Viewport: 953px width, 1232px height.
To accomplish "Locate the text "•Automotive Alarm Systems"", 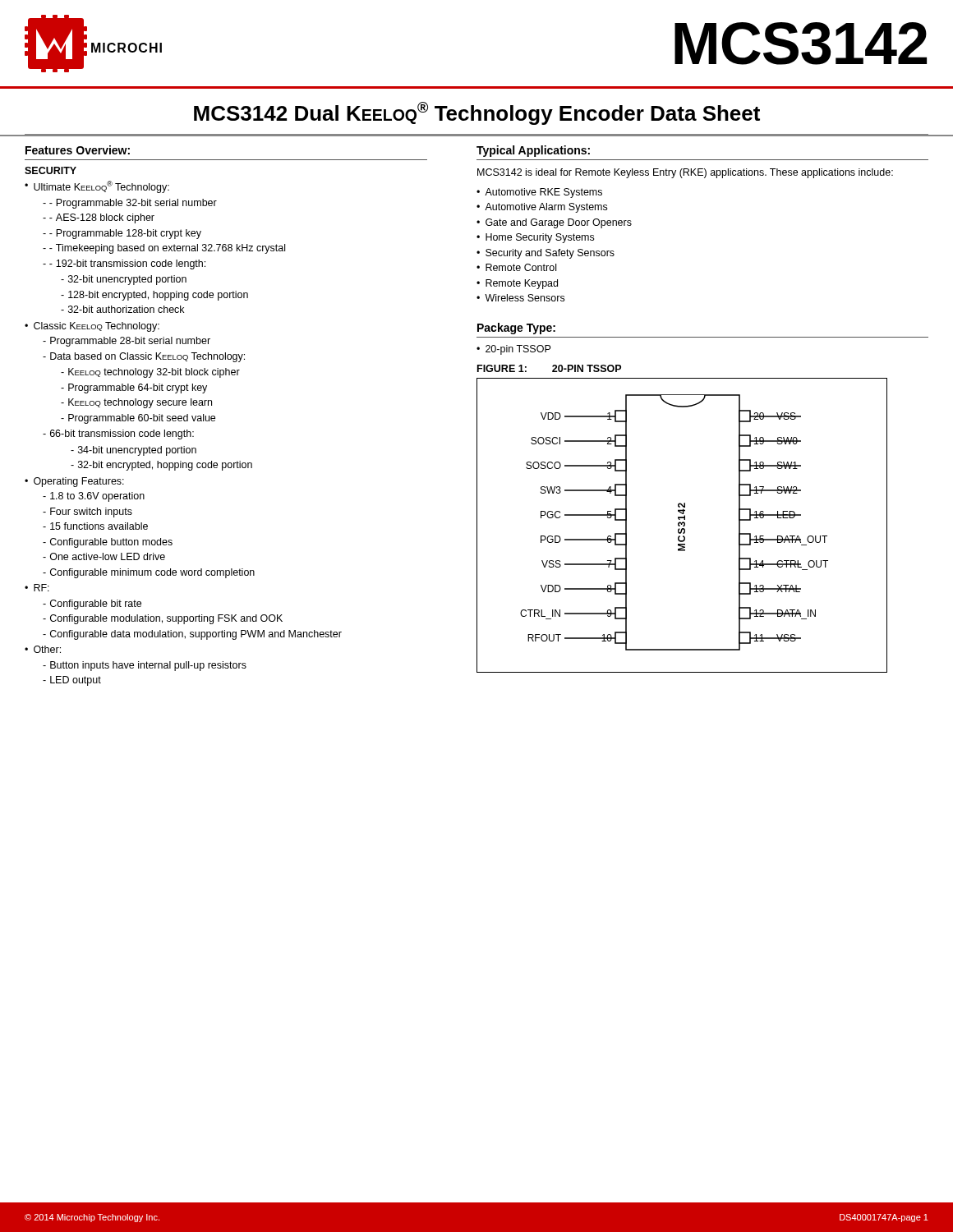I will (x=542, y=208).
